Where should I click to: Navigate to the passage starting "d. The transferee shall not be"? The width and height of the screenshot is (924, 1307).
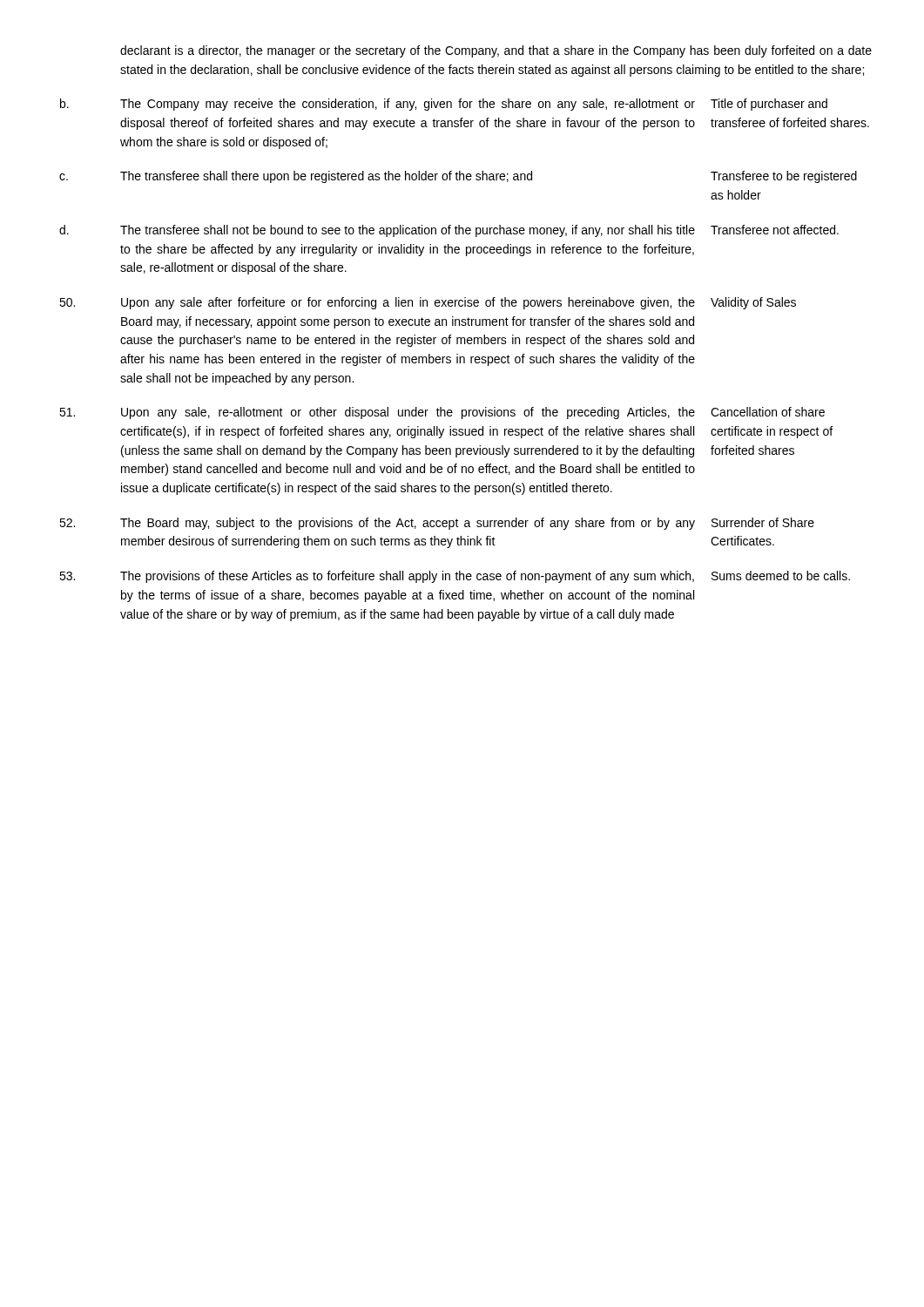coord(462,250)
